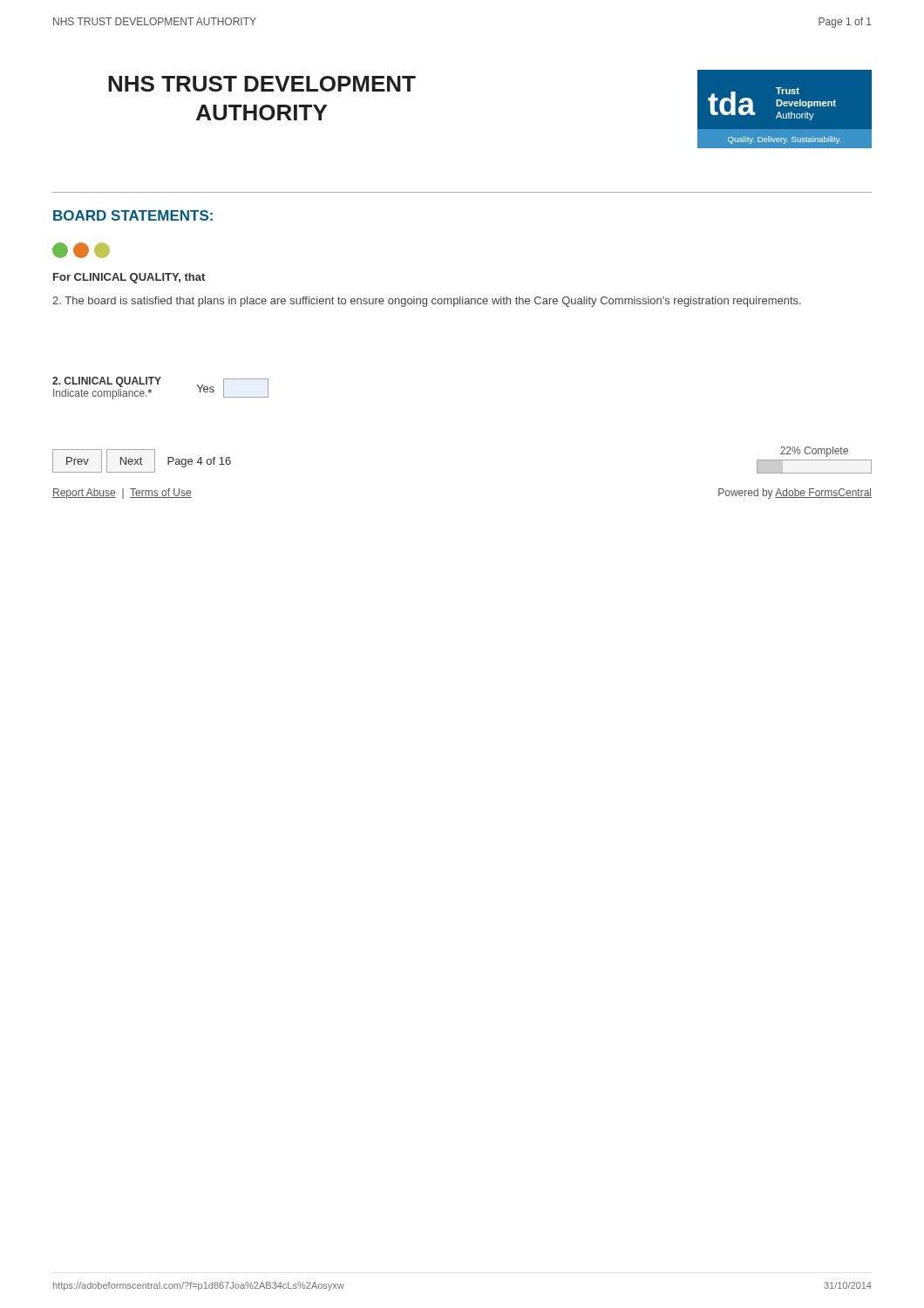Screen dimensions: 1308x924
Task: Click where it says "BOARD STATEMENTS:"
Action: coord(133,216)
